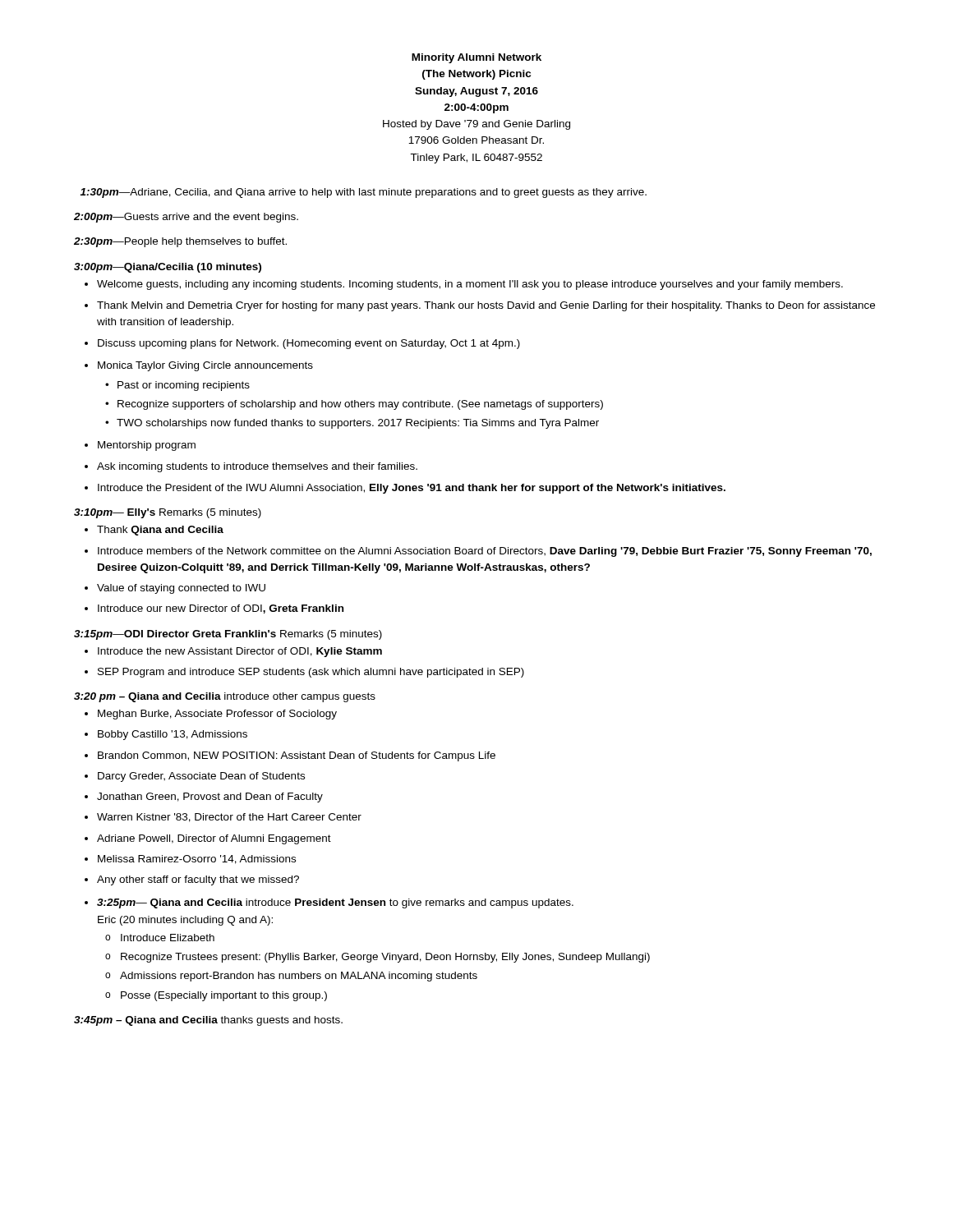
Task: Where does it say "Jonathan Green, Provost and Dean of Faculty"?
Action: click(x=210, y=796)
